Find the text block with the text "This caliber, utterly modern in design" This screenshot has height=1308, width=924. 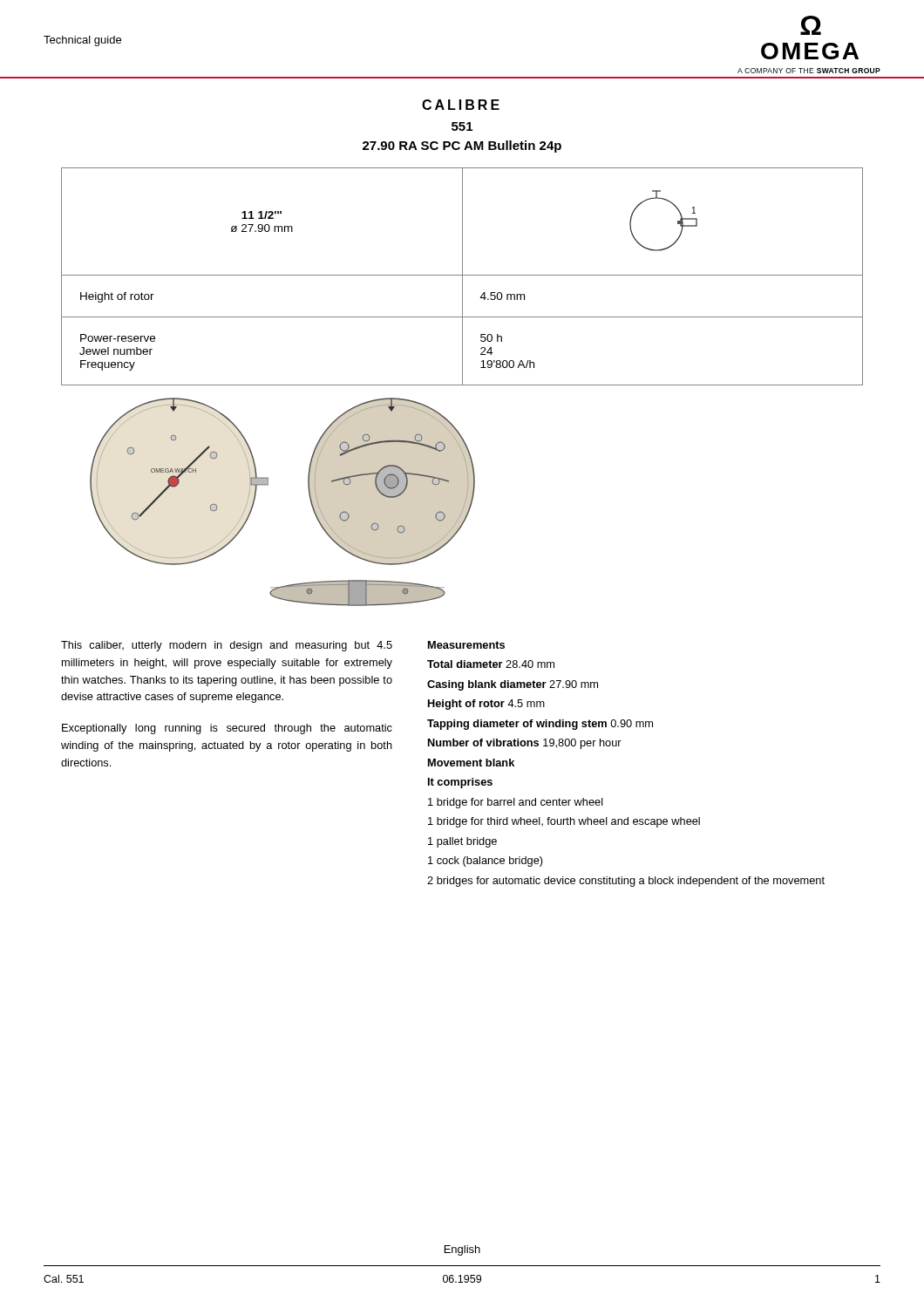[227, 704]
